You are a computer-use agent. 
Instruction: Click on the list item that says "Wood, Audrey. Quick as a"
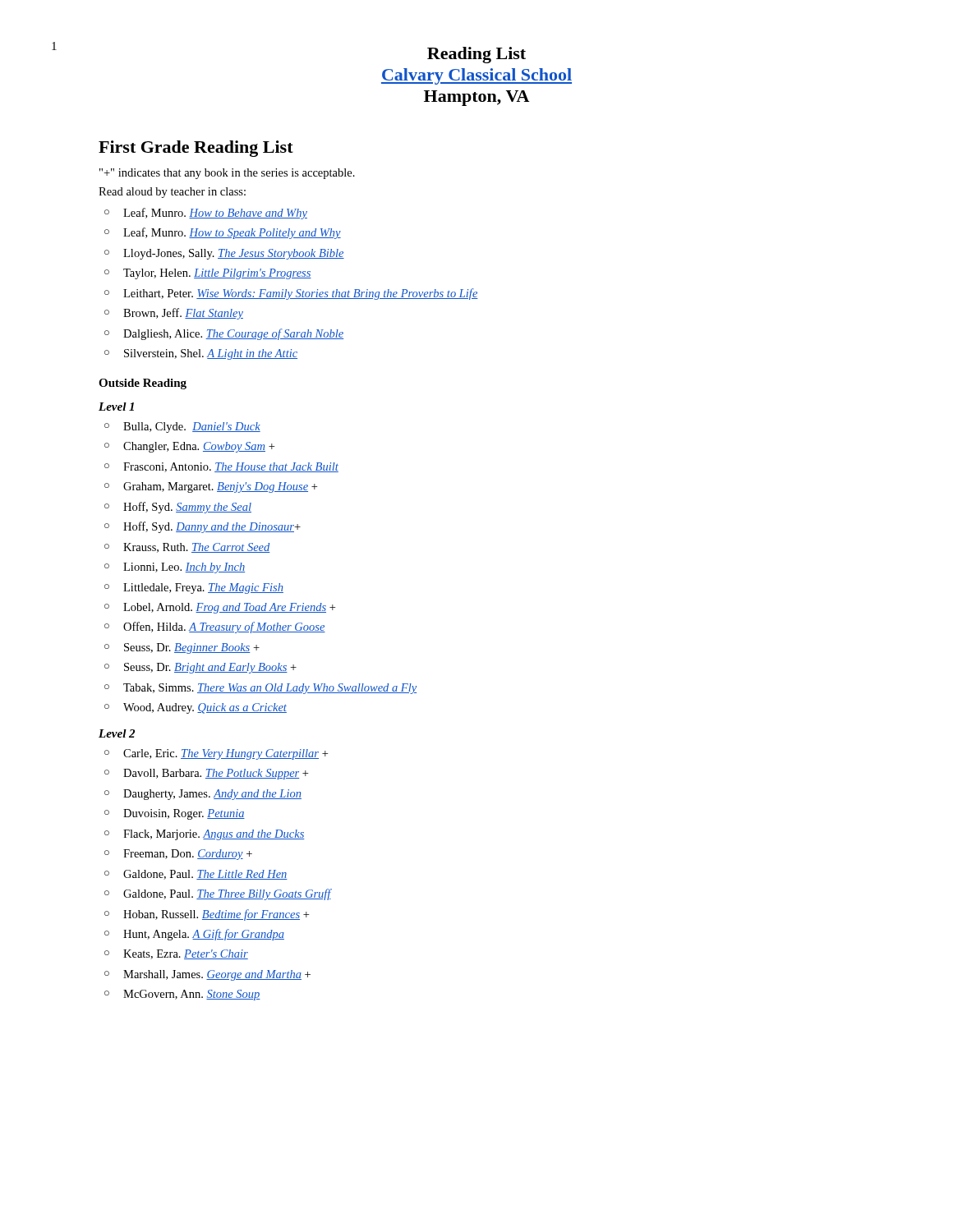point(205,707)
